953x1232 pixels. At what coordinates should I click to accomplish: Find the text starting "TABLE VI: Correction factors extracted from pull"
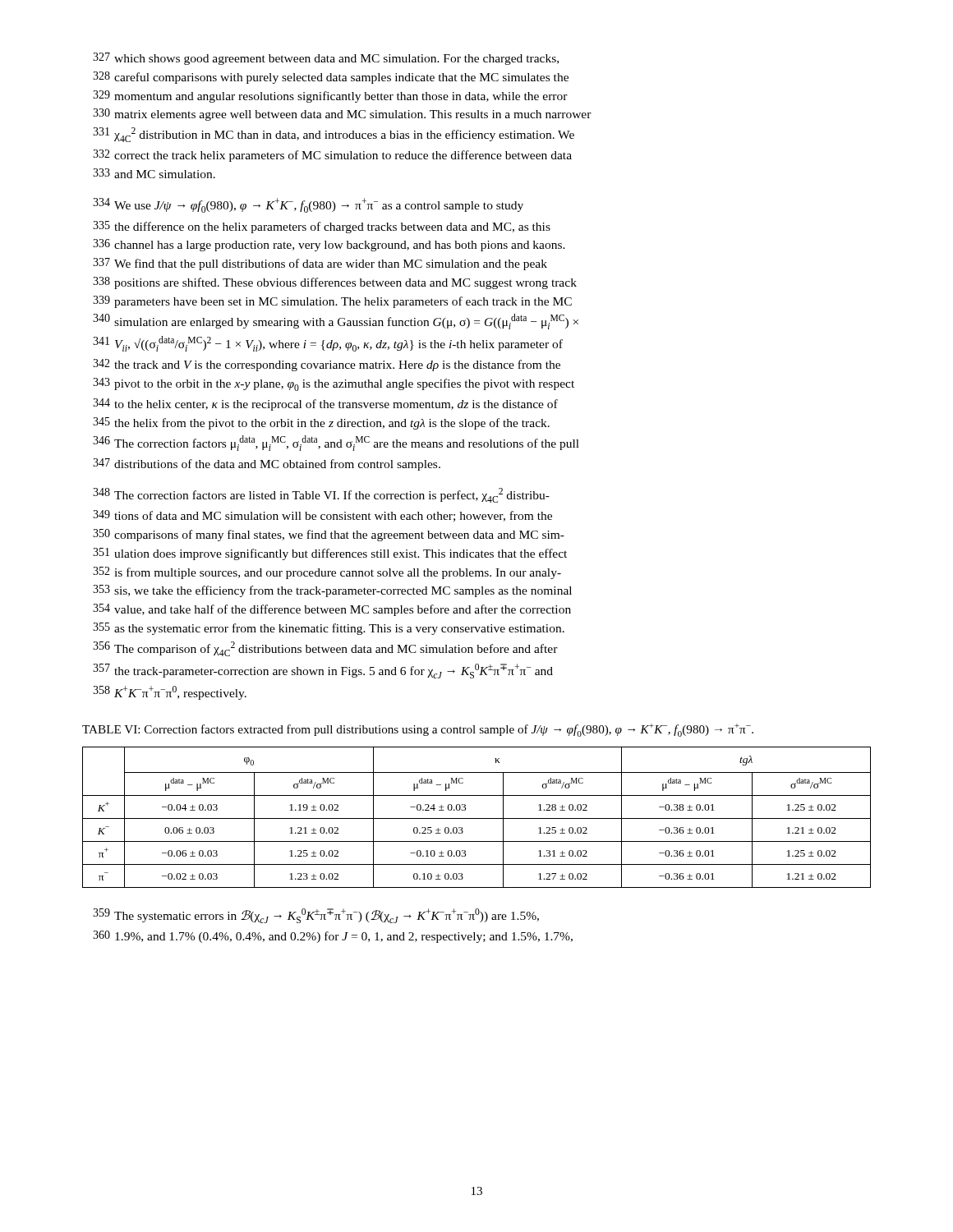(x=418, y=729)
